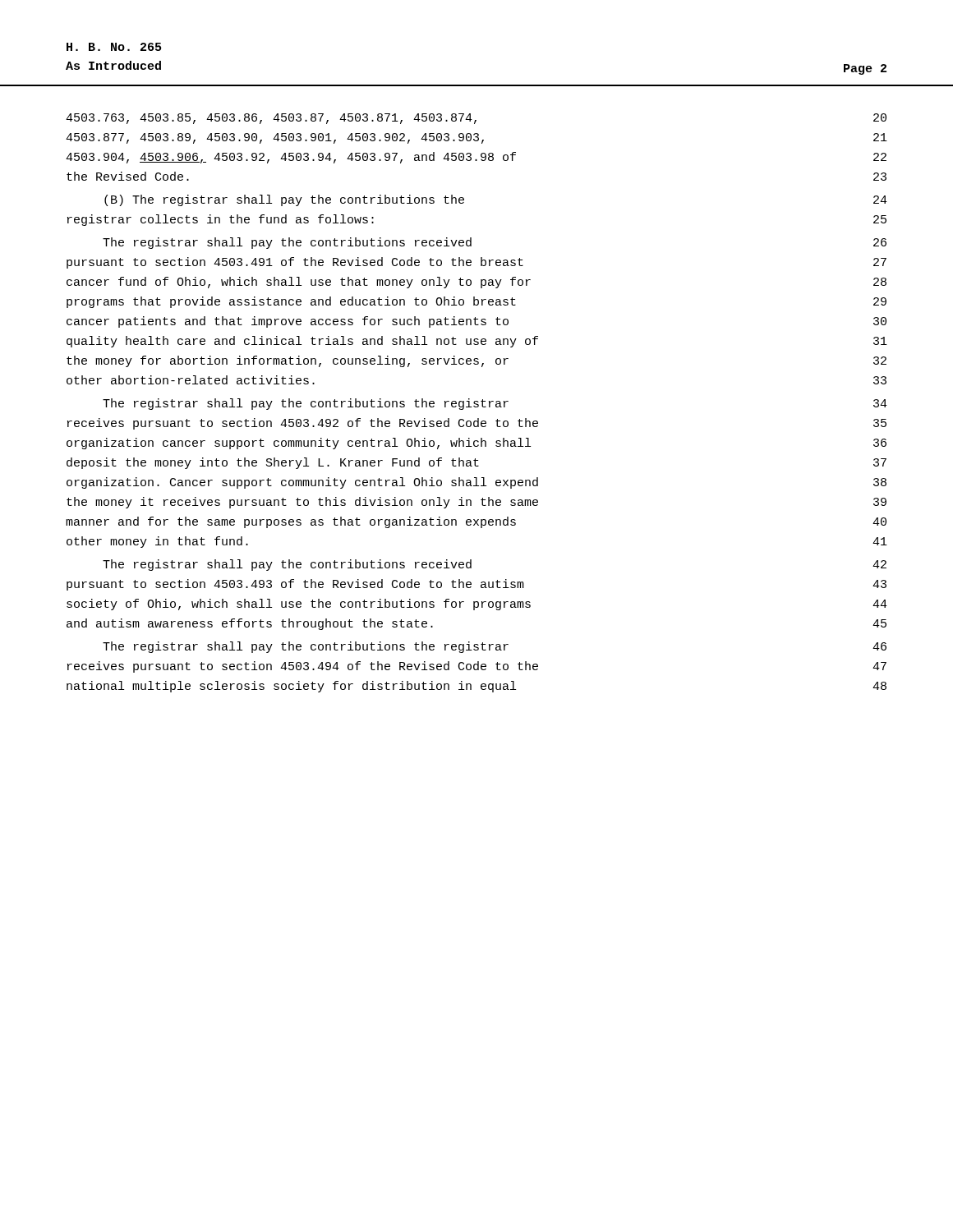Locate the block of text that opens with "(B) The registrar shall pay the contributions the"
Viewport: 953px width, 1232px height.
click(282, 200)
